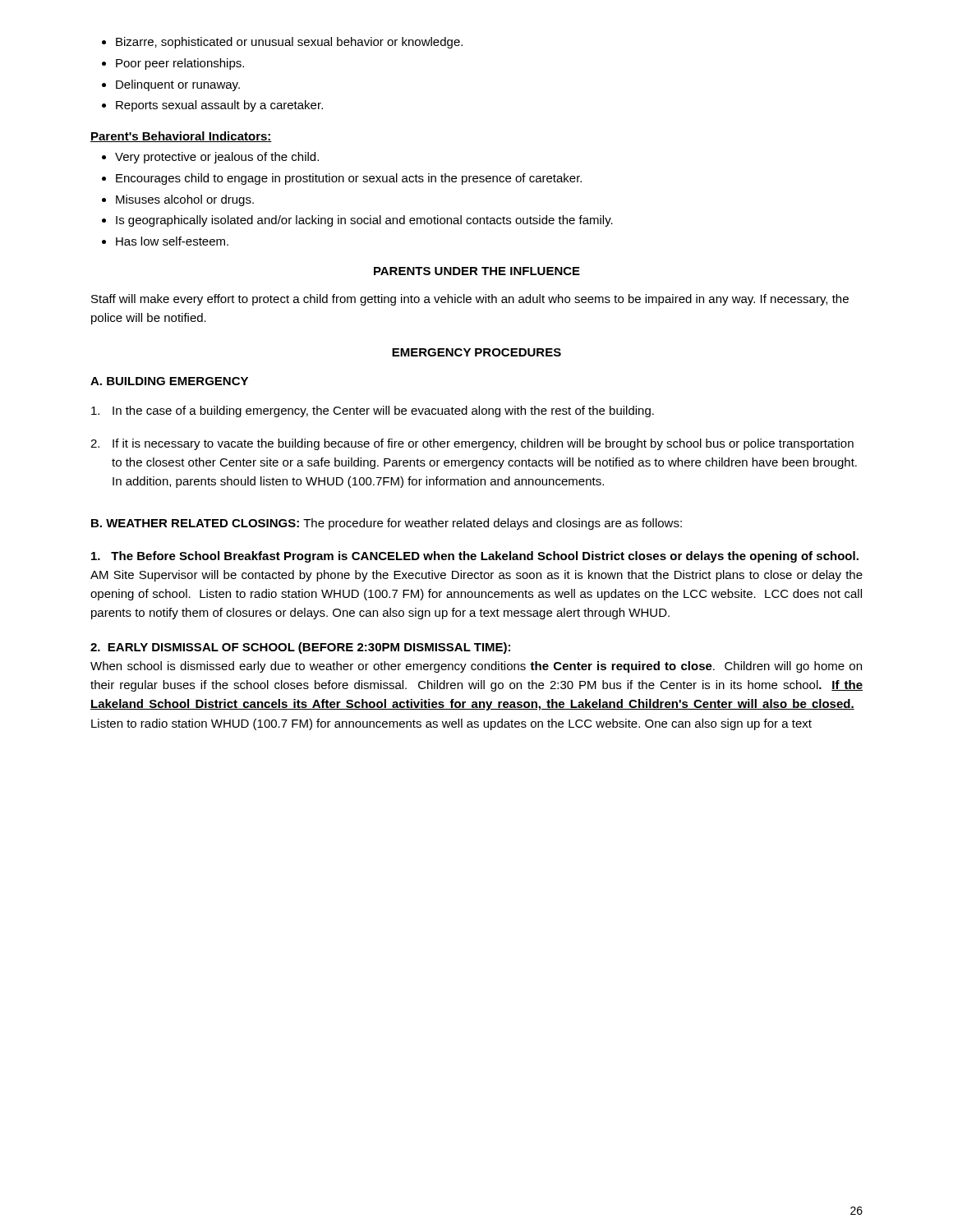Click on the passage starting "Staff will make every effort to protect a"
The image size is (953, 1232).
pyautogui.click(x=470, y=308)
